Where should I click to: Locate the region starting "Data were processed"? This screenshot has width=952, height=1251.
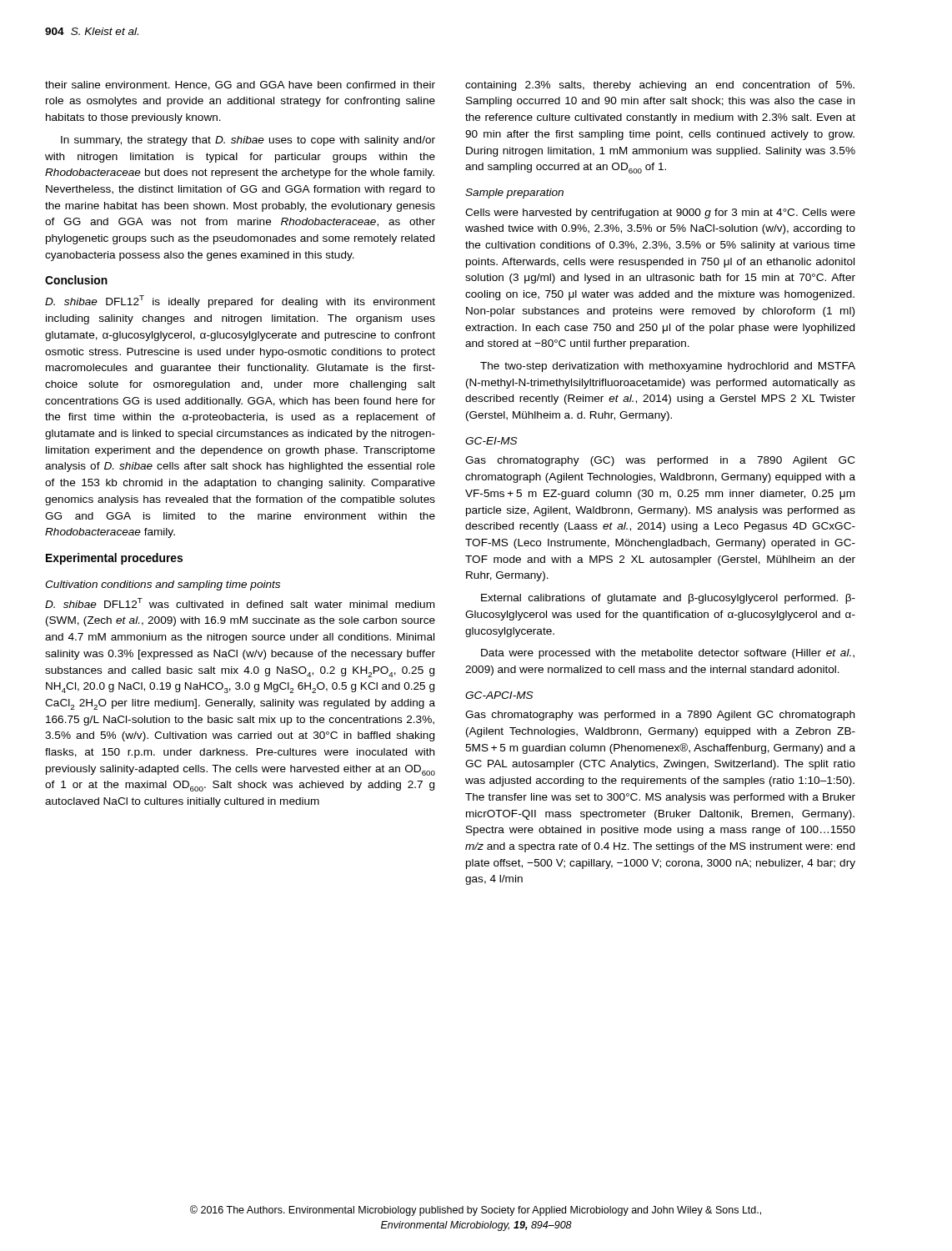click(x=660, y=661)
